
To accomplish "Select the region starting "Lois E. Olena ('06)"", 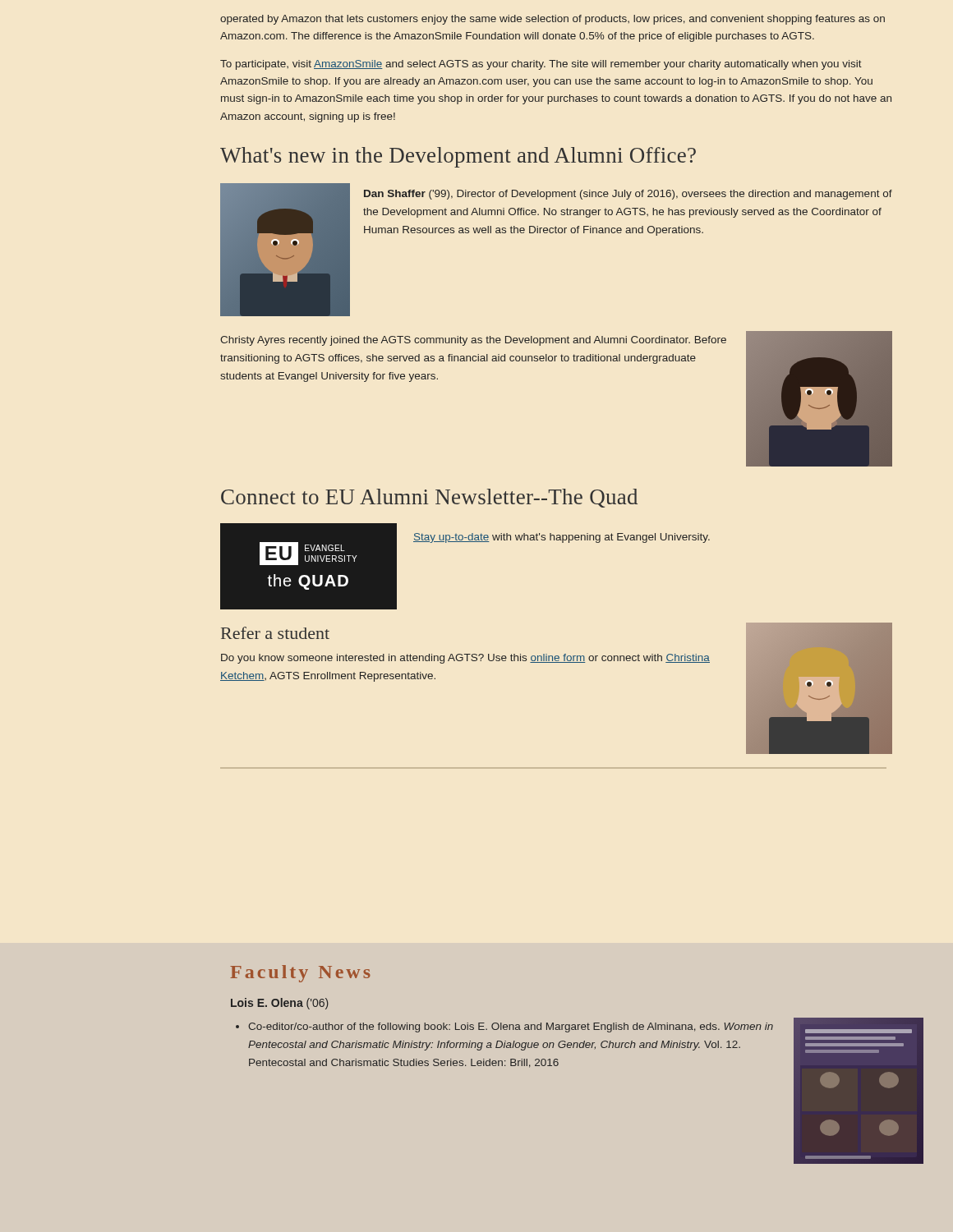I will coord(279,1003).
